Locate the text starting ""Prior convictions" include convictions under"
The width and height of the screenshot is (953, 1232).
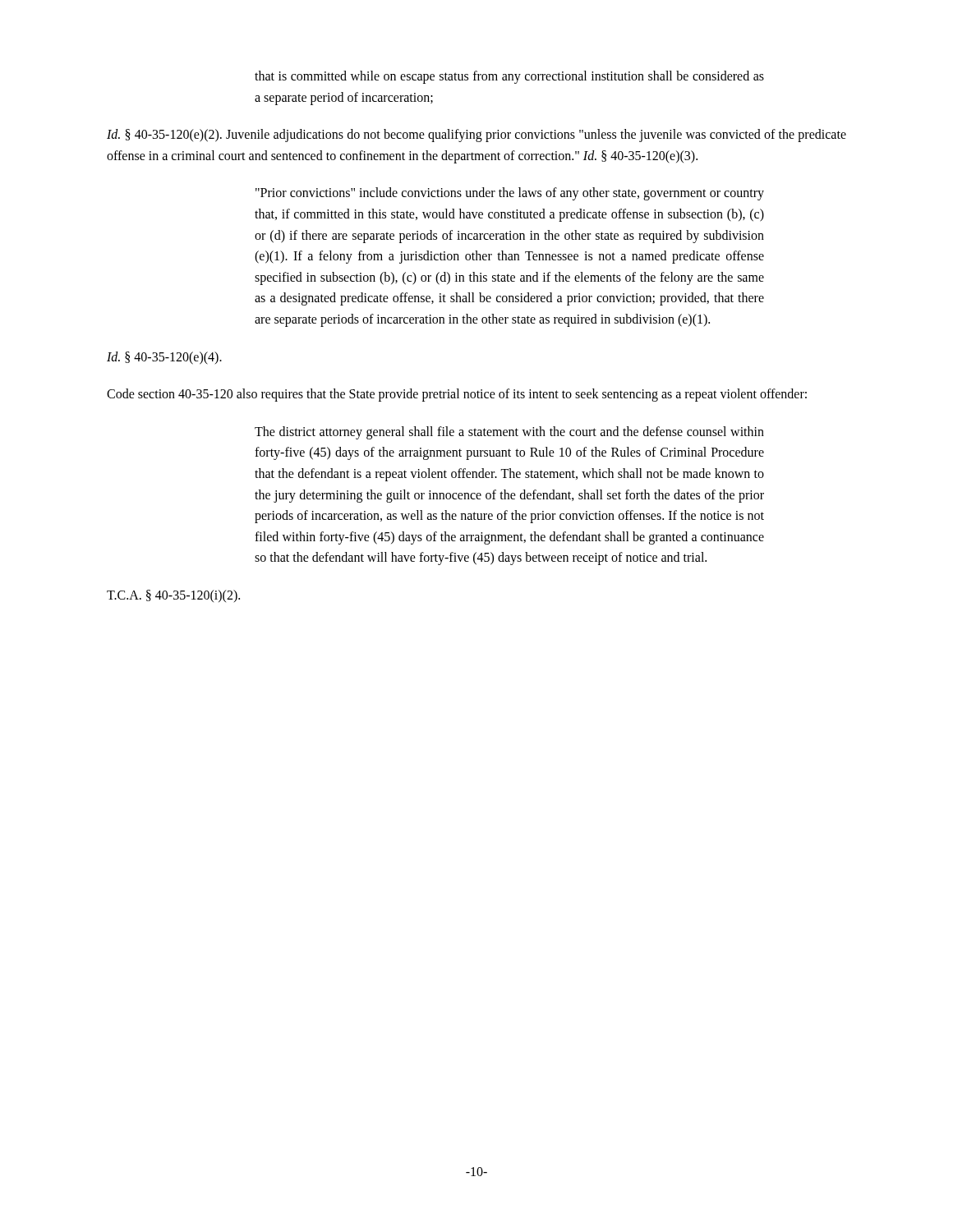click(509, 256)
